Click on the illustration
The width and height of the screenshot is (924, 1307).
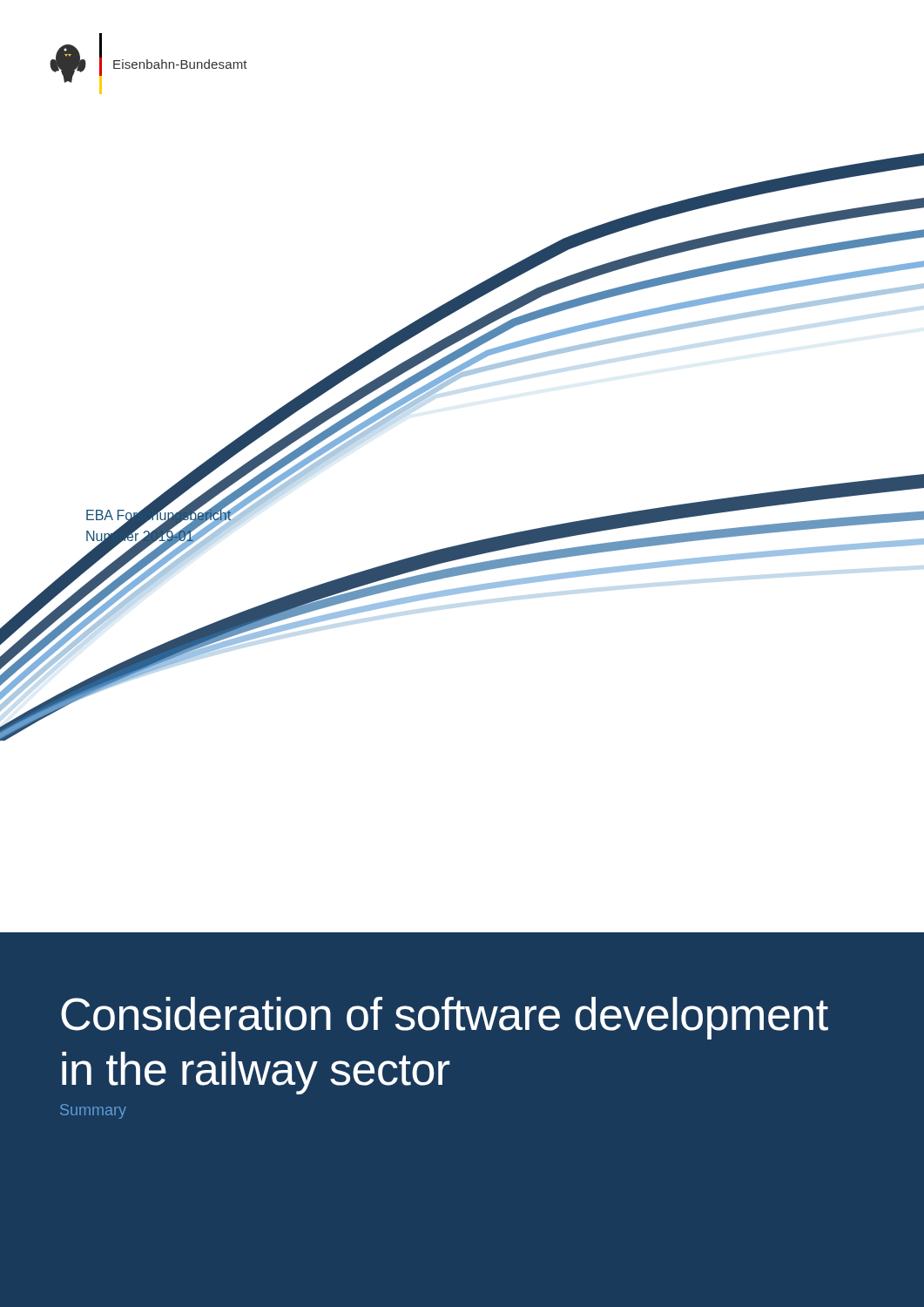(x=462, y=410)
